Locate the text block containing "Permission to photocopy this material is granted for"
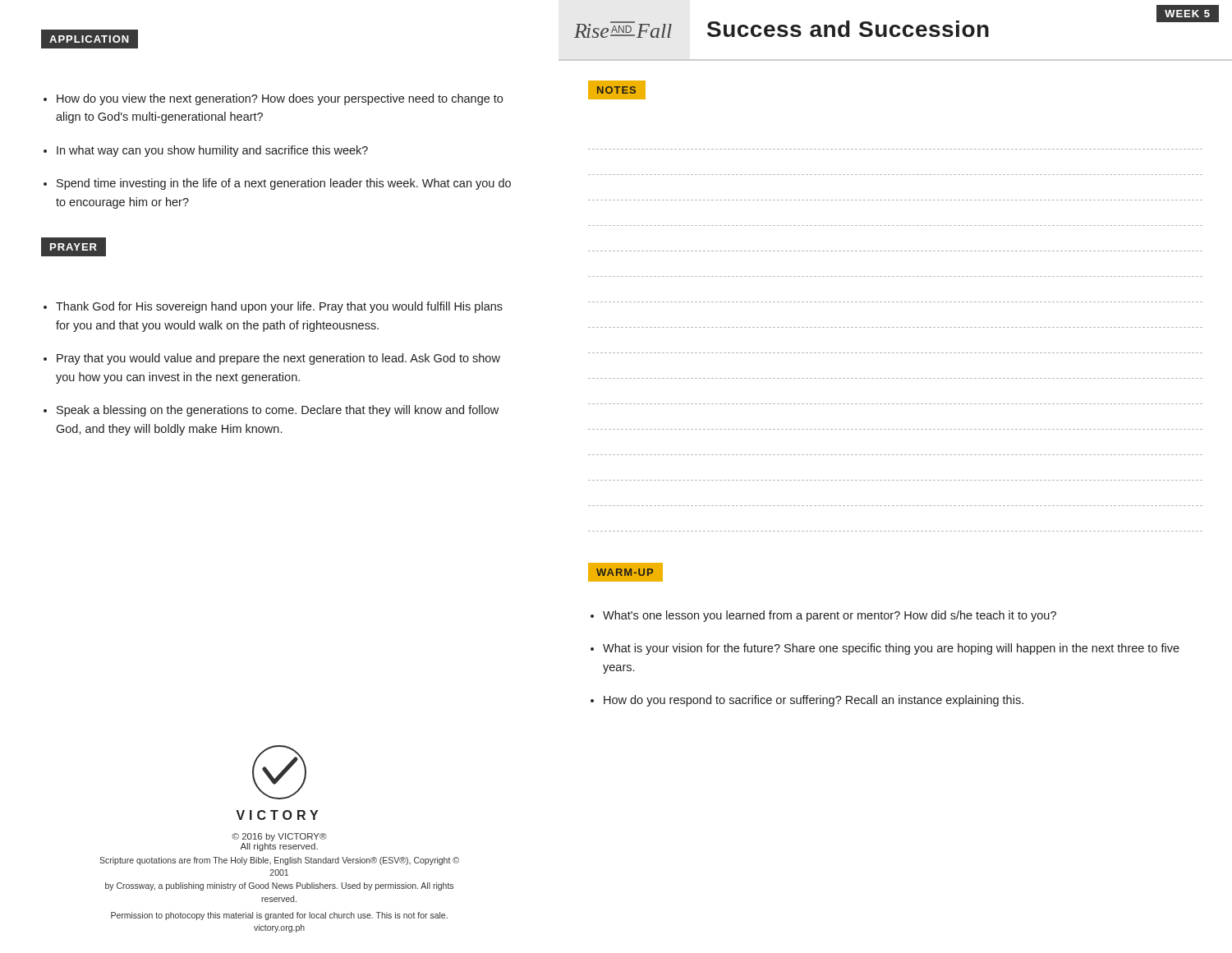 (279, 921)
